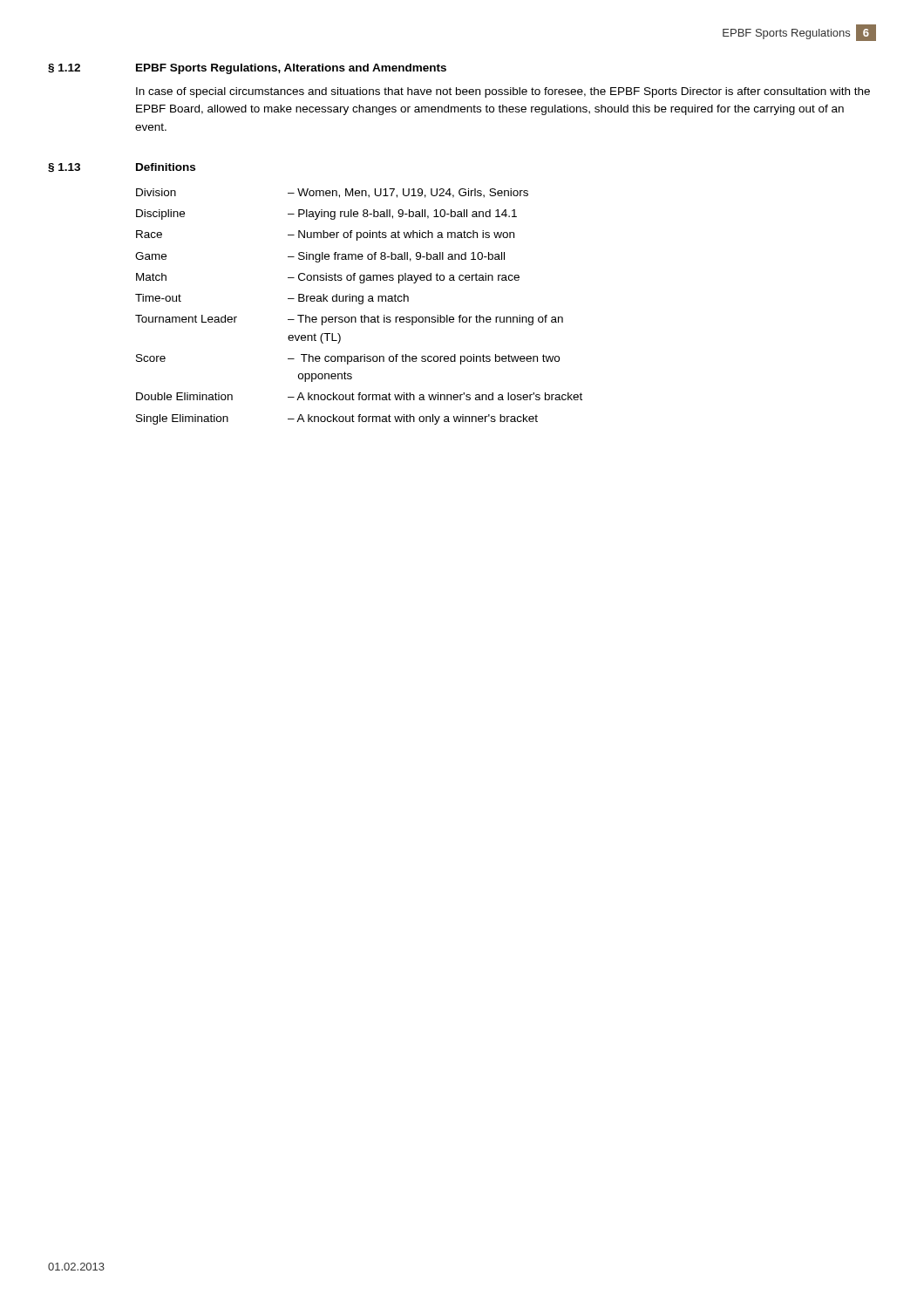Image resolution: width=924 pixels, height=1308 pixels.
Task: Click the passage that begins "Race – Number of"
Action: click(x=506, y=235)
